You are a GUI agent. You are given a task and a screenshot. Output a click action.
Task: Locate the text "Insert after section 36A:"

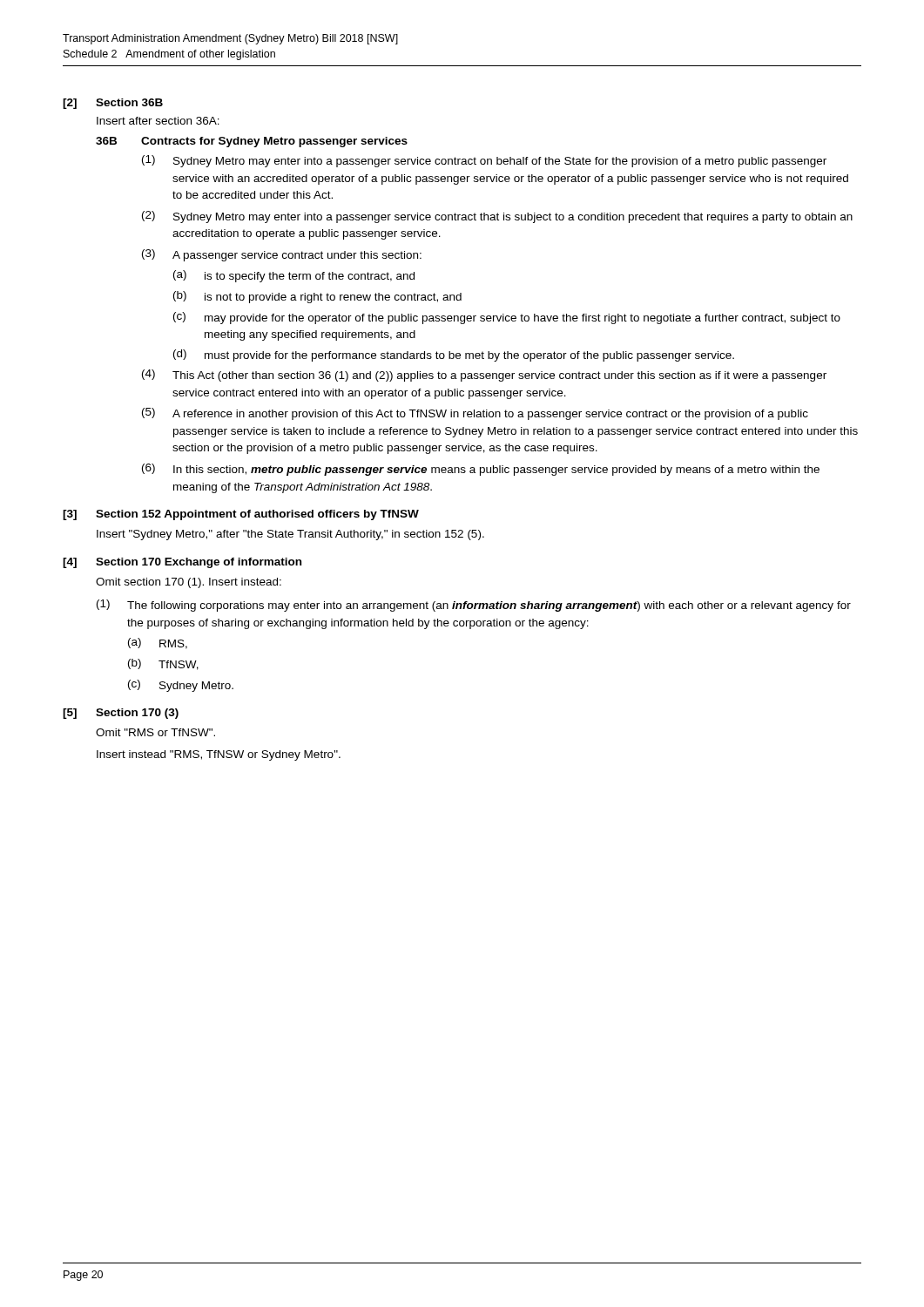pos(158,121)
